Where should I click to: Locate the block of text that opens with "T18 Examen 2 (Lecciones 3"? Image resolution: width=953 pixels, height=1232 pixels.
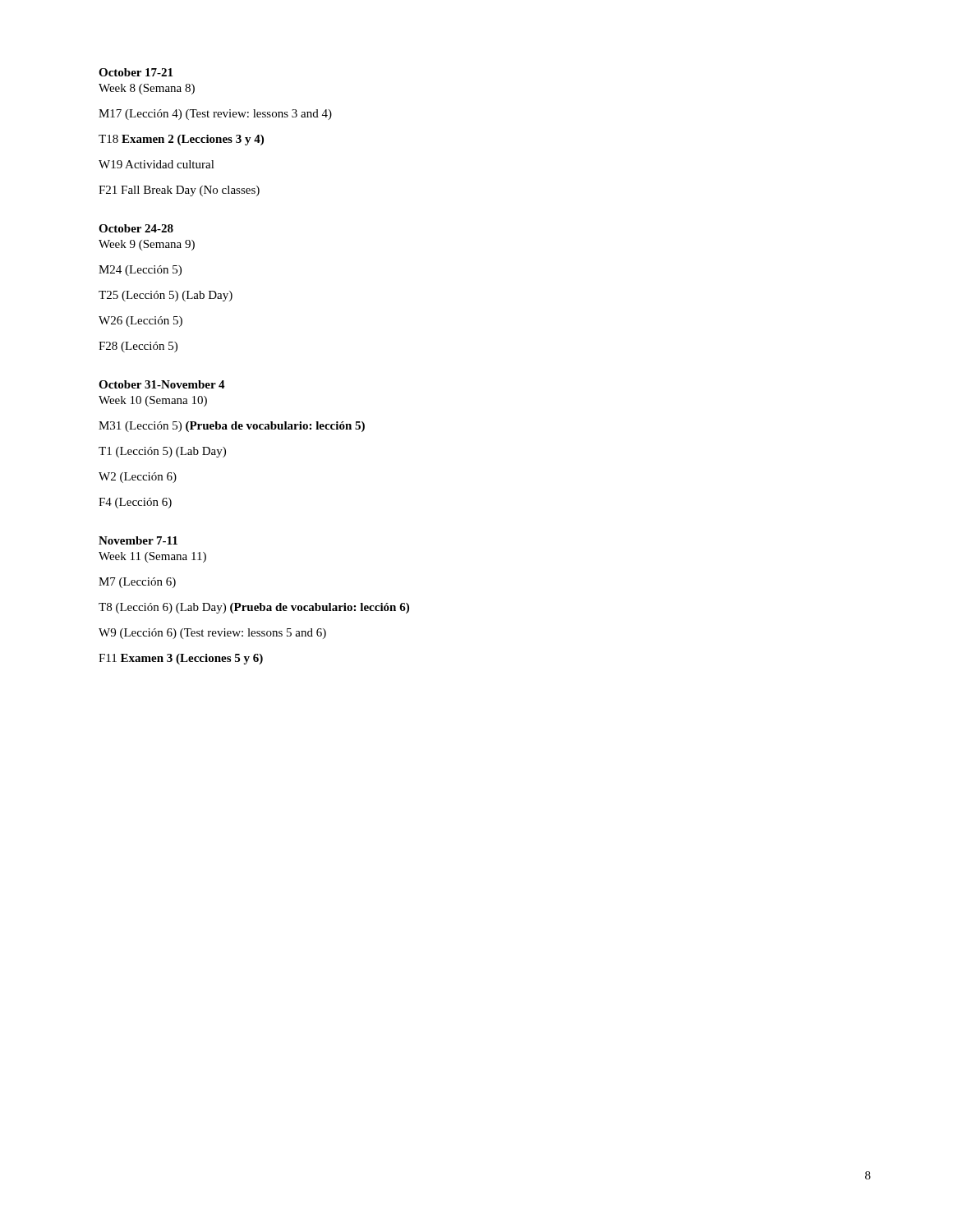(181, 139)
